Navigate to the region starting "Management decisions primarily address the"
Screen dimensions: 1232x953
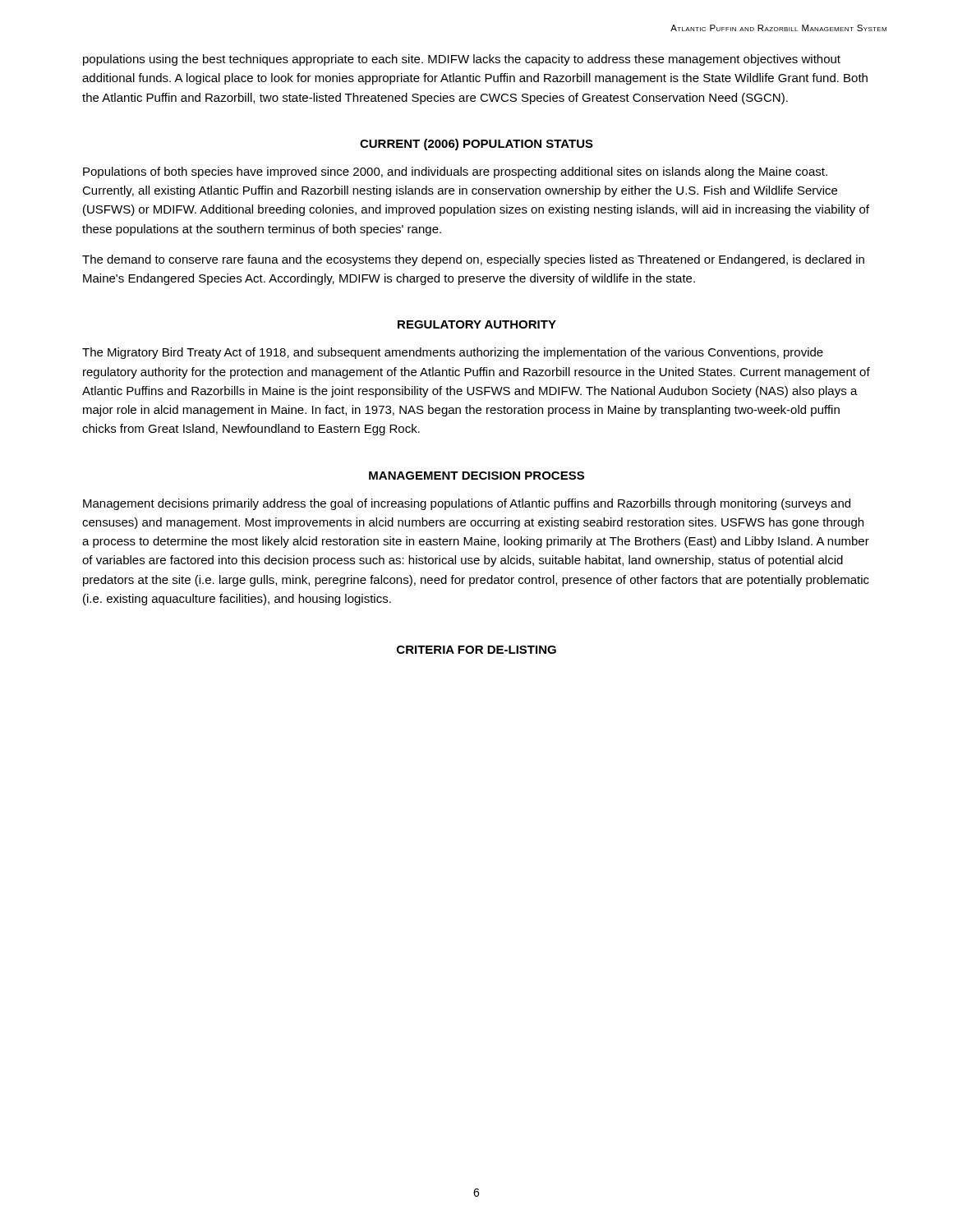476,550
